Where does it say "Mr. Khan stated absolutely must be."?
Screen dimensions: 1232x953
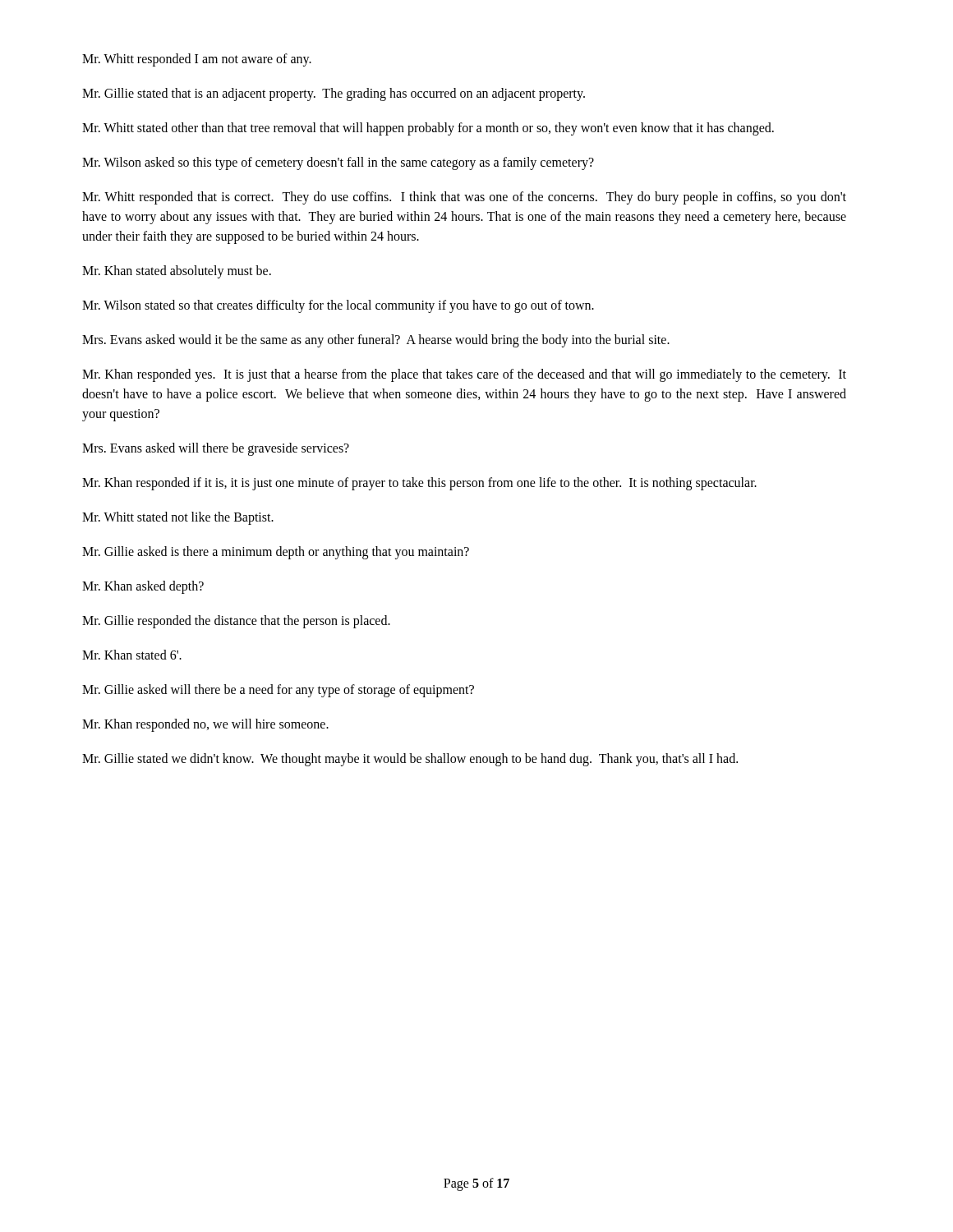point(177,271)
